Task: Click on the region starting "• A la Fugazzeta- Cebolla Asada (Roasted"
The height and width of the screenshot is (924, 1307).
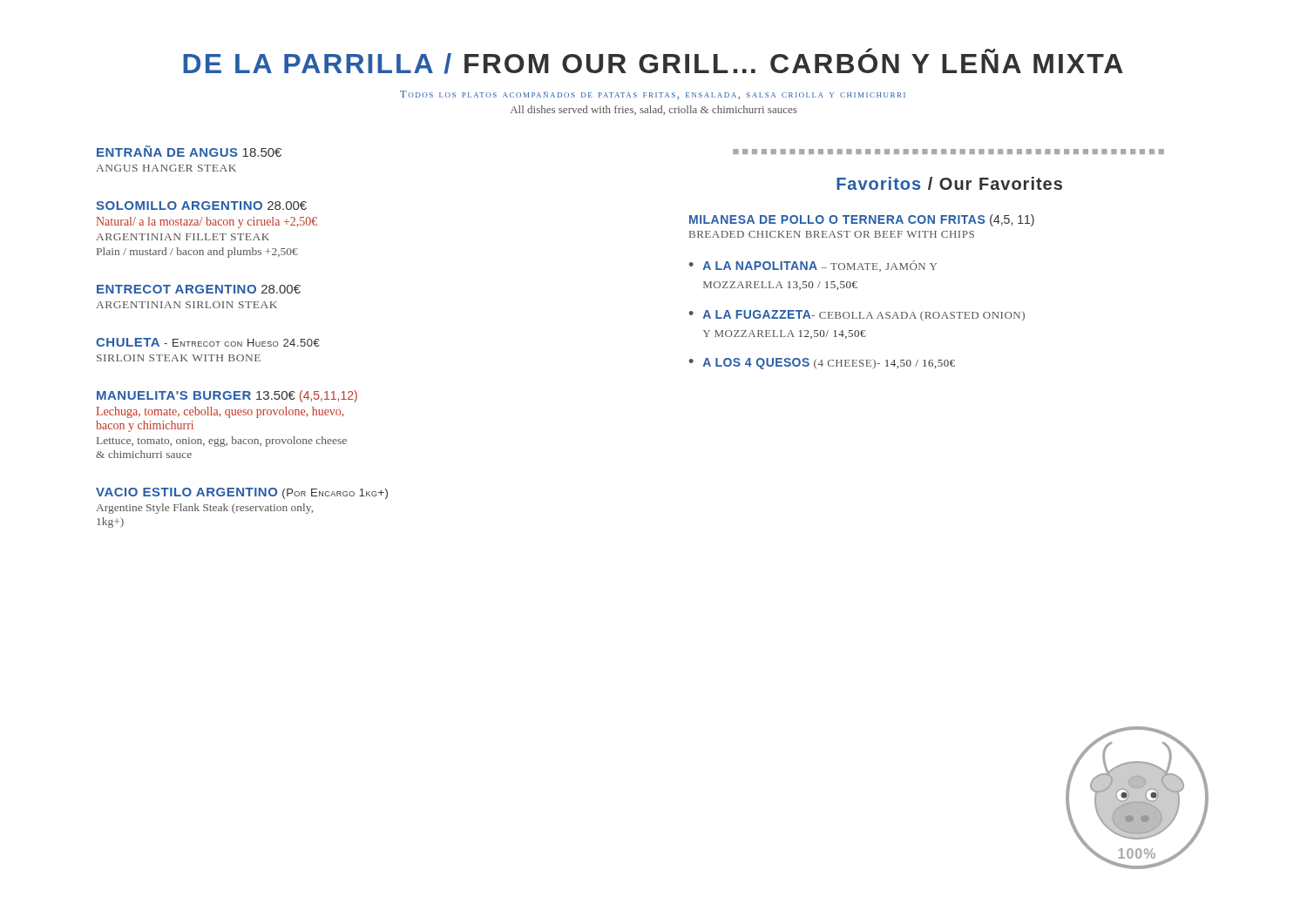Action: click(857, 324)
